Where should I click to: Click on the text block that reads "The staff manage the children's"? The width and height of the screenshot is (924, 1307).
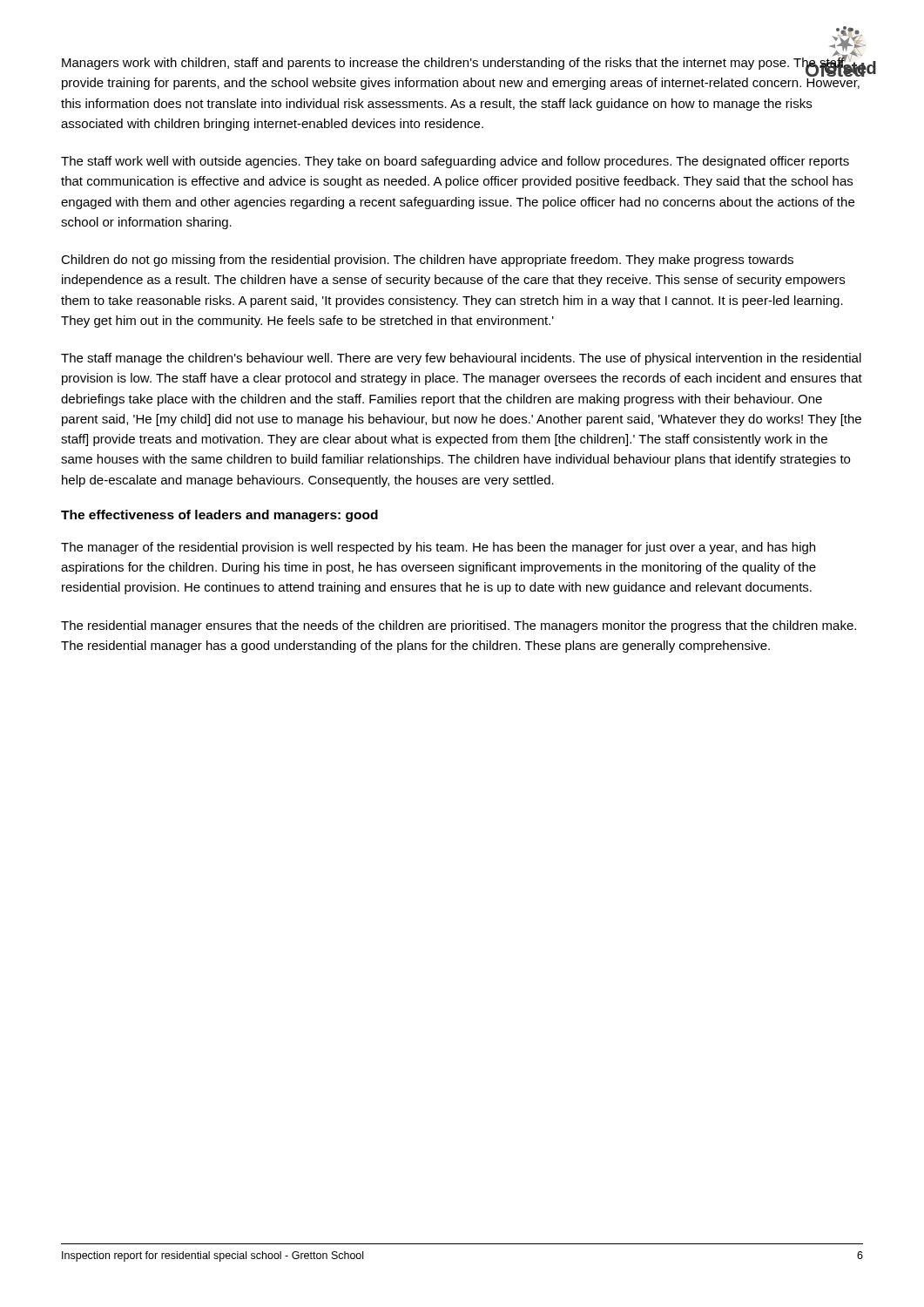pos(461,418)
